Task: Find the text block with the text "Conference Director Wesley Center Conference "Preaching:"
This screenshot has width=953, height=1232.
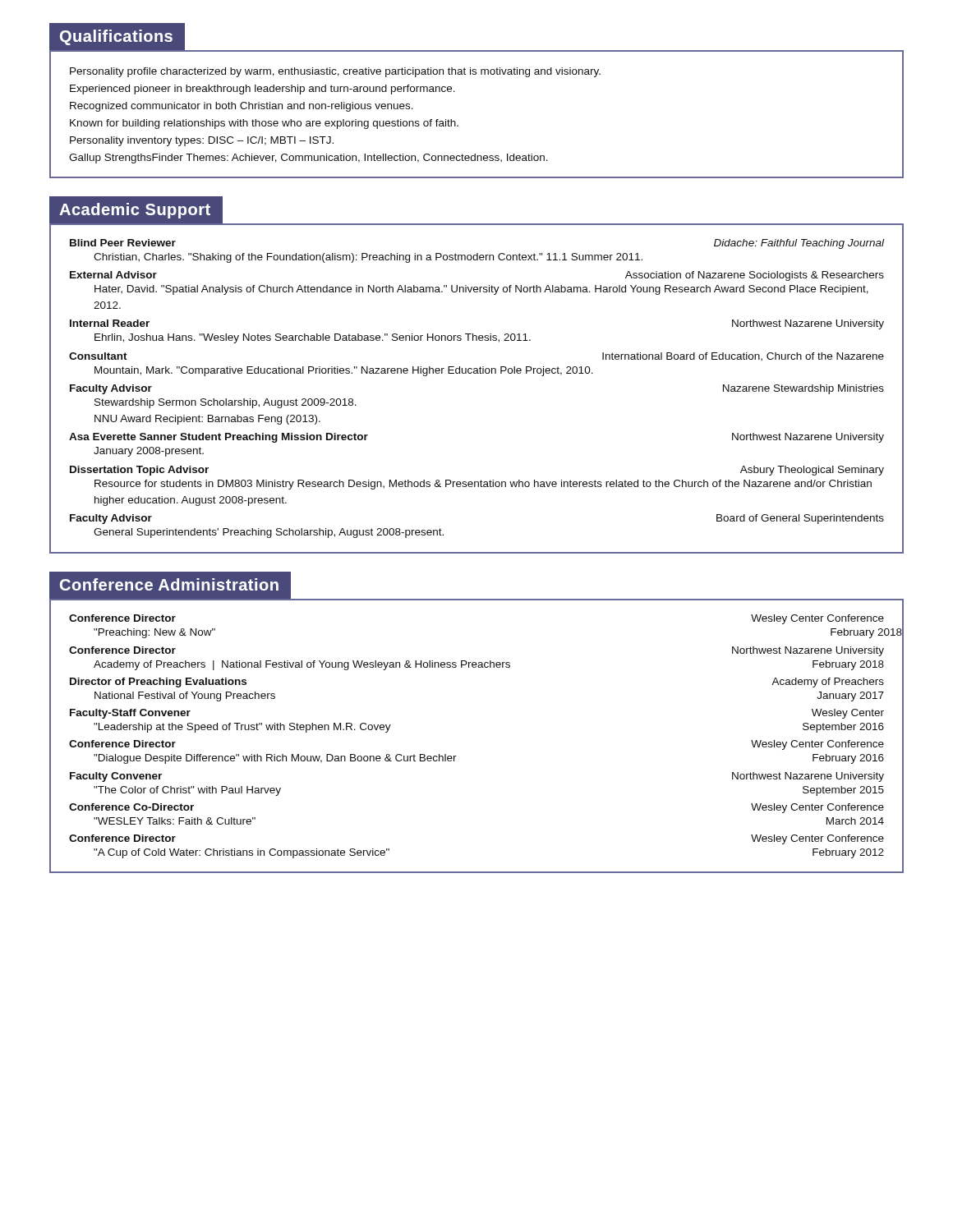Action: [x=127, y=619]
